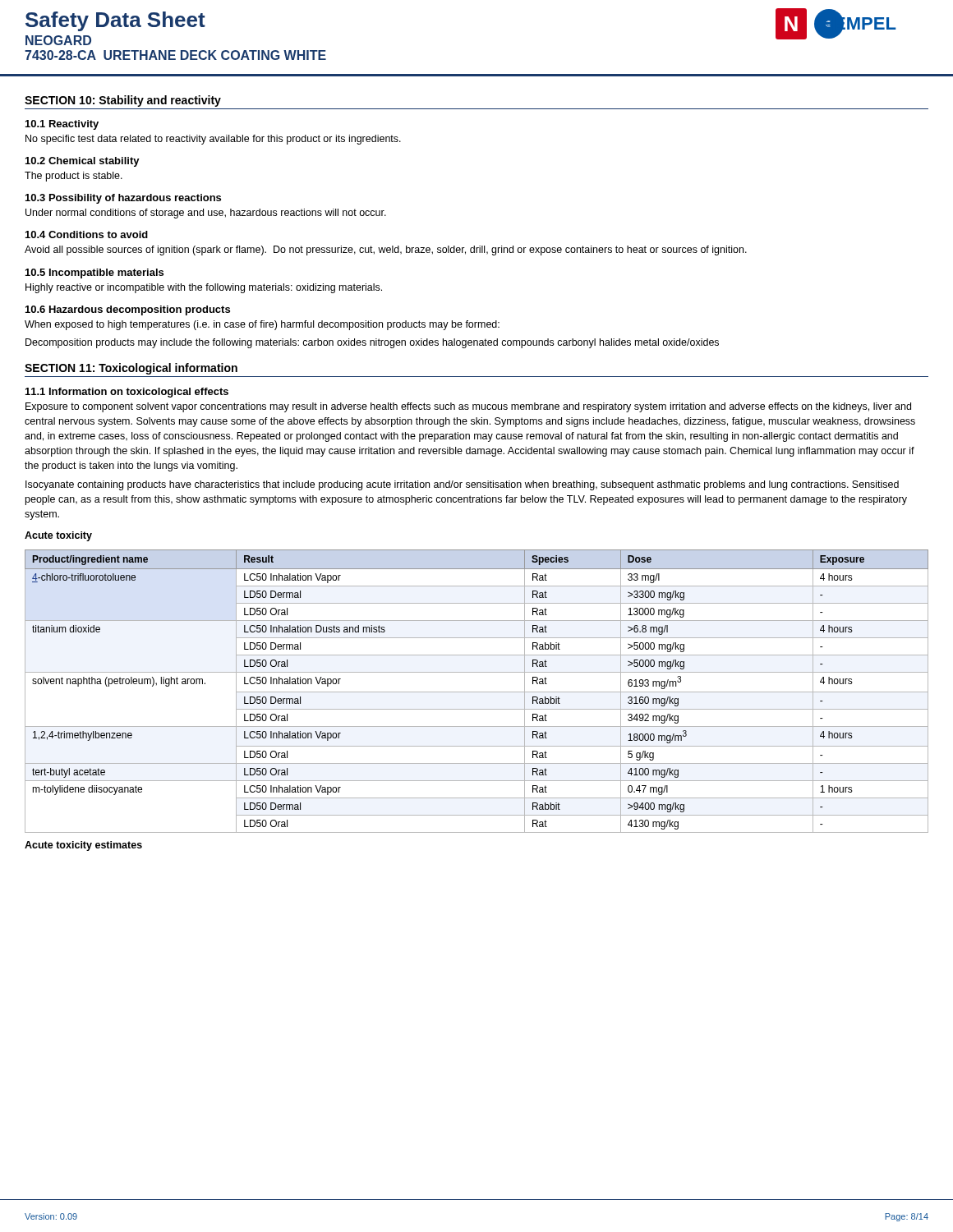
Task: Navigate to the passage starting "SECTION 11: Toxicological information"
Action: 131,368
